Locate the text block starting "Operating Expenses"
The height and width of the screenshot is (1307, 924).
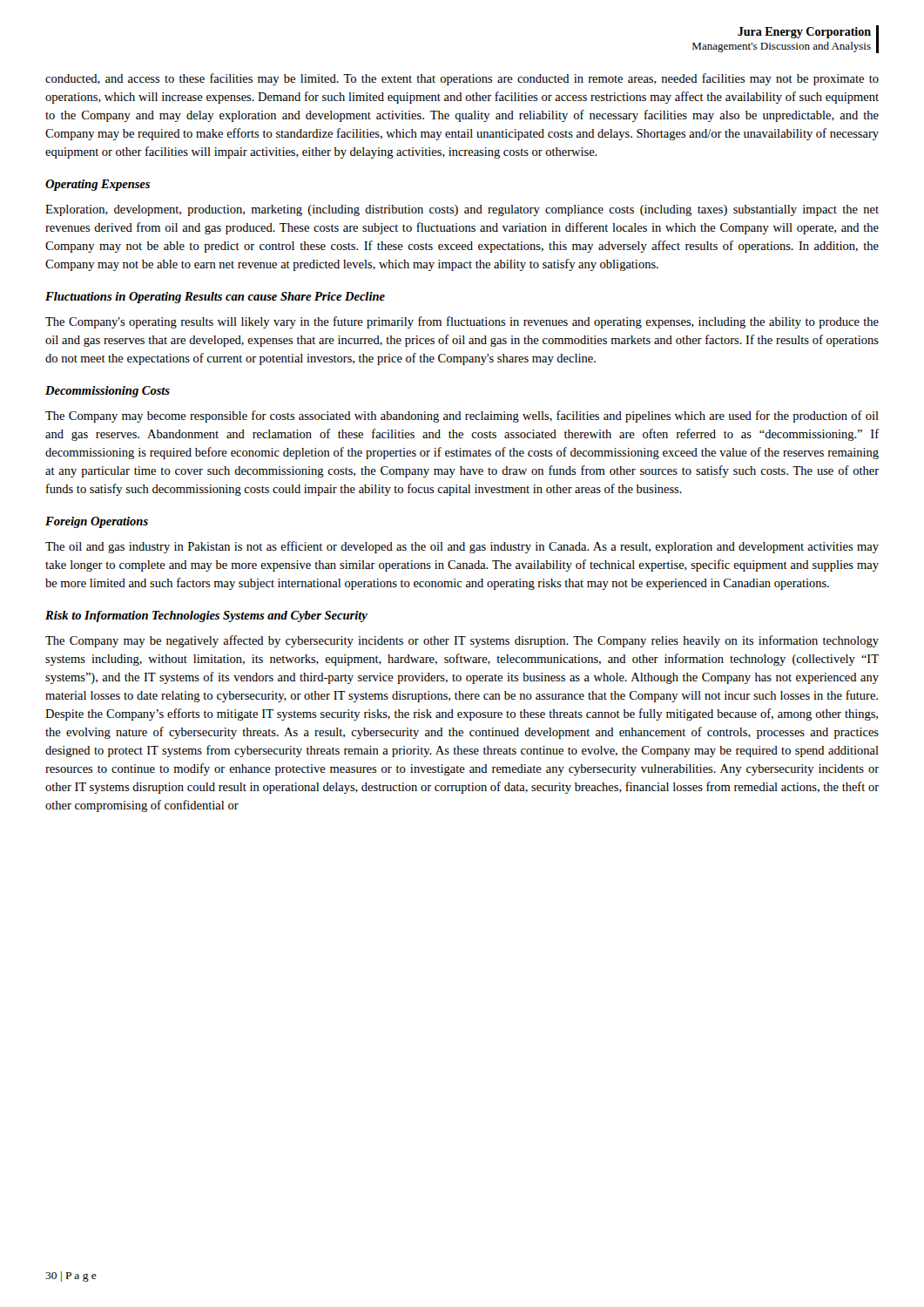[98, 184]
